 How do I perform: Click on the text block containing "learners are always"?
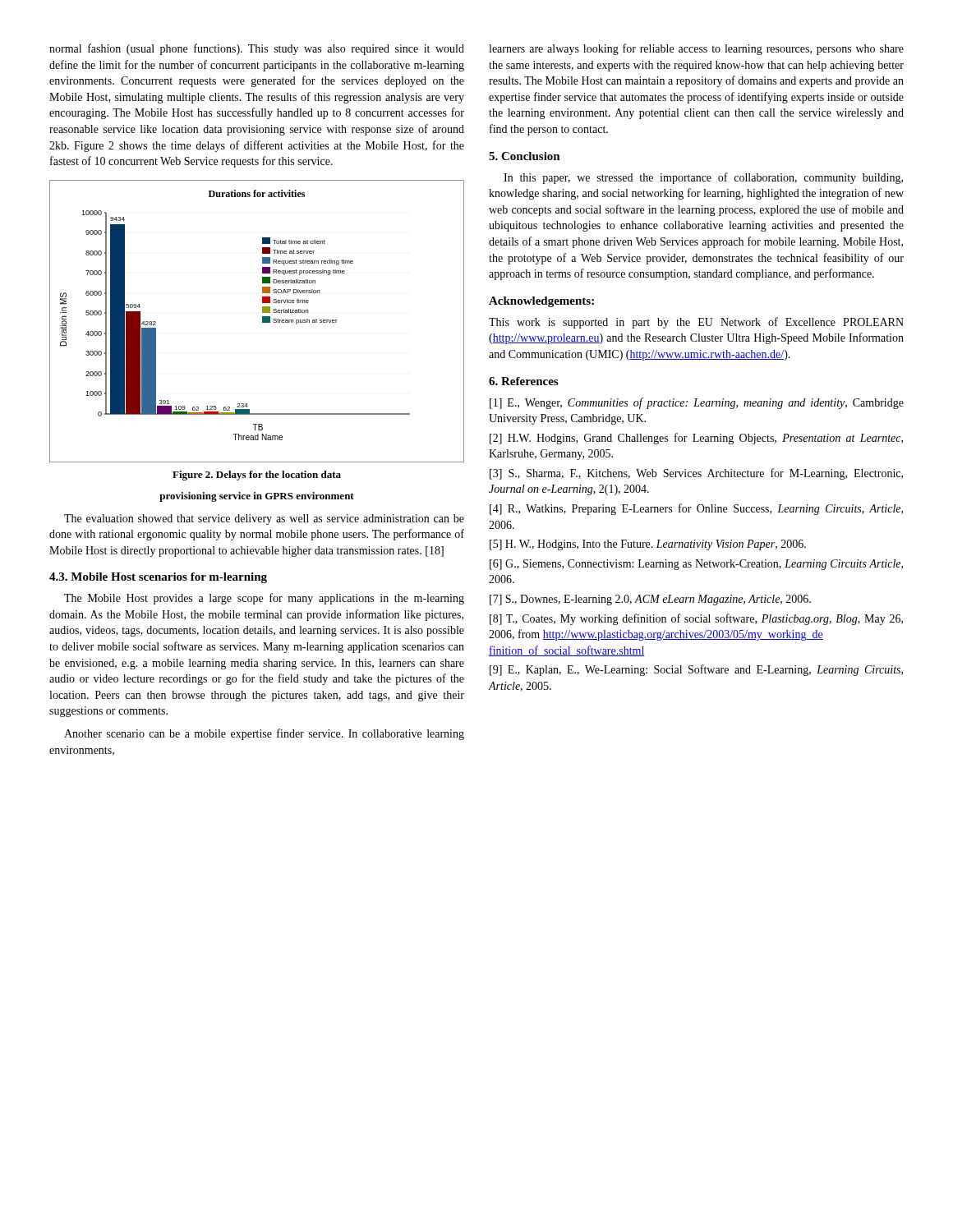(x=696, y=89)
